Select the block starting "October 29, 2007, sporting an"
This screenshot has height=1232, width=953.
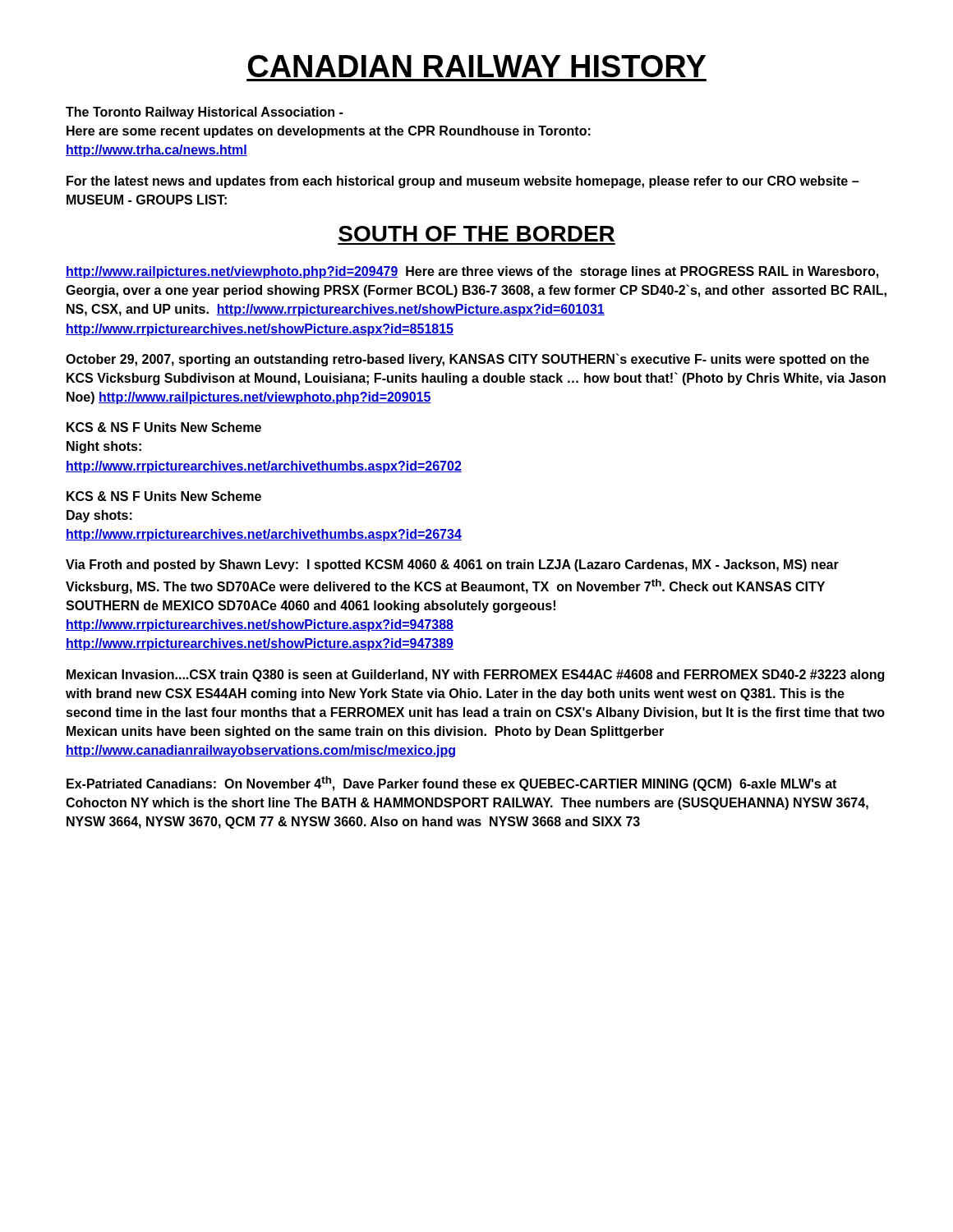476,378
